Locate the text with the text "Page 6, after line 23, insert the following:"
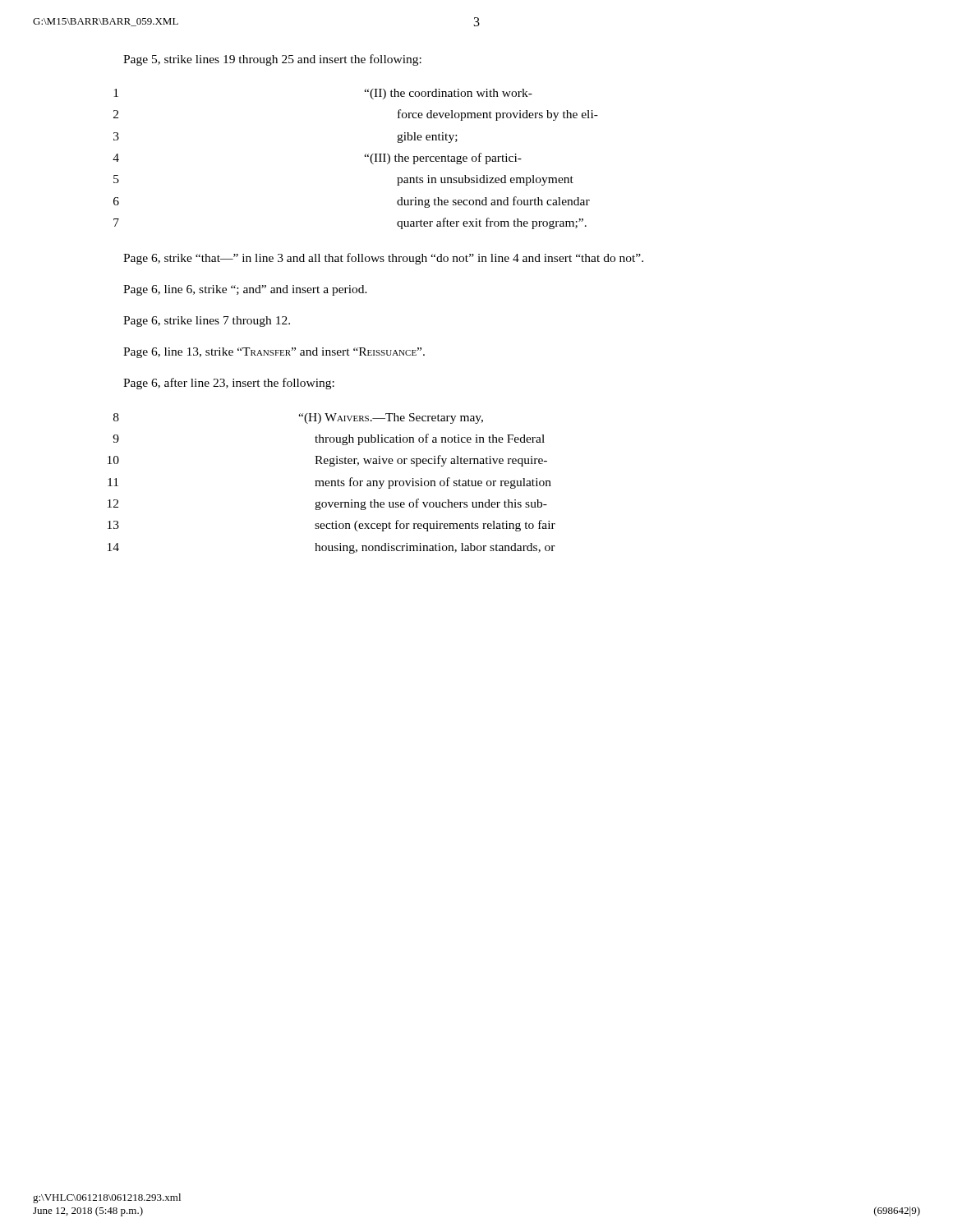 click(229, 383)
